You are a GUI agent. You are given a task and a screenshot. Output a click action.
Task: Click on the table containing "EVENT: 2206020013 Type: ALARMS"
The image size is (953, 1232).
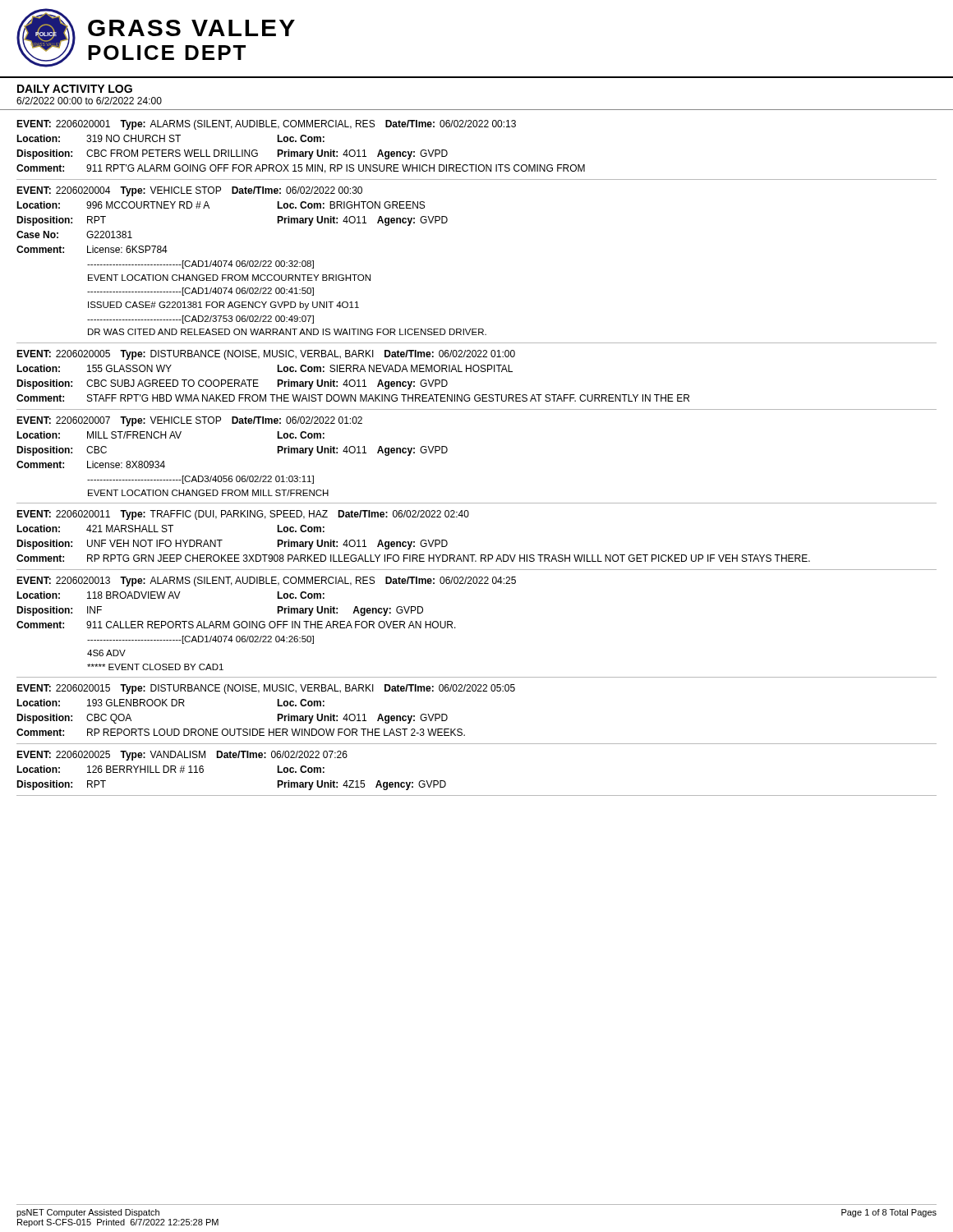476,624
